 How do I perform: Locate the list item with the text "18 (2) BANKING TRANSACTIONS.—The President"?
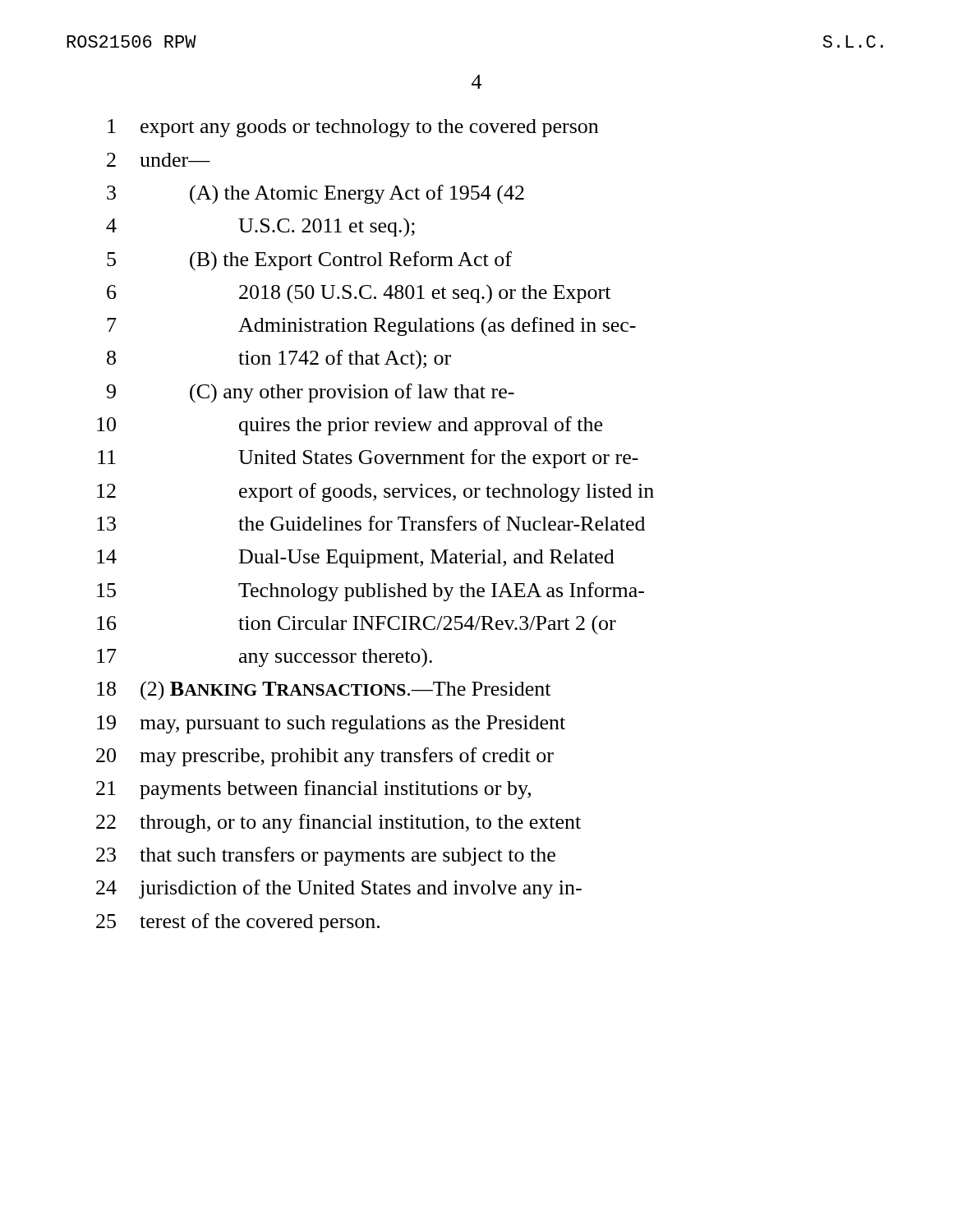coord(476,690)
